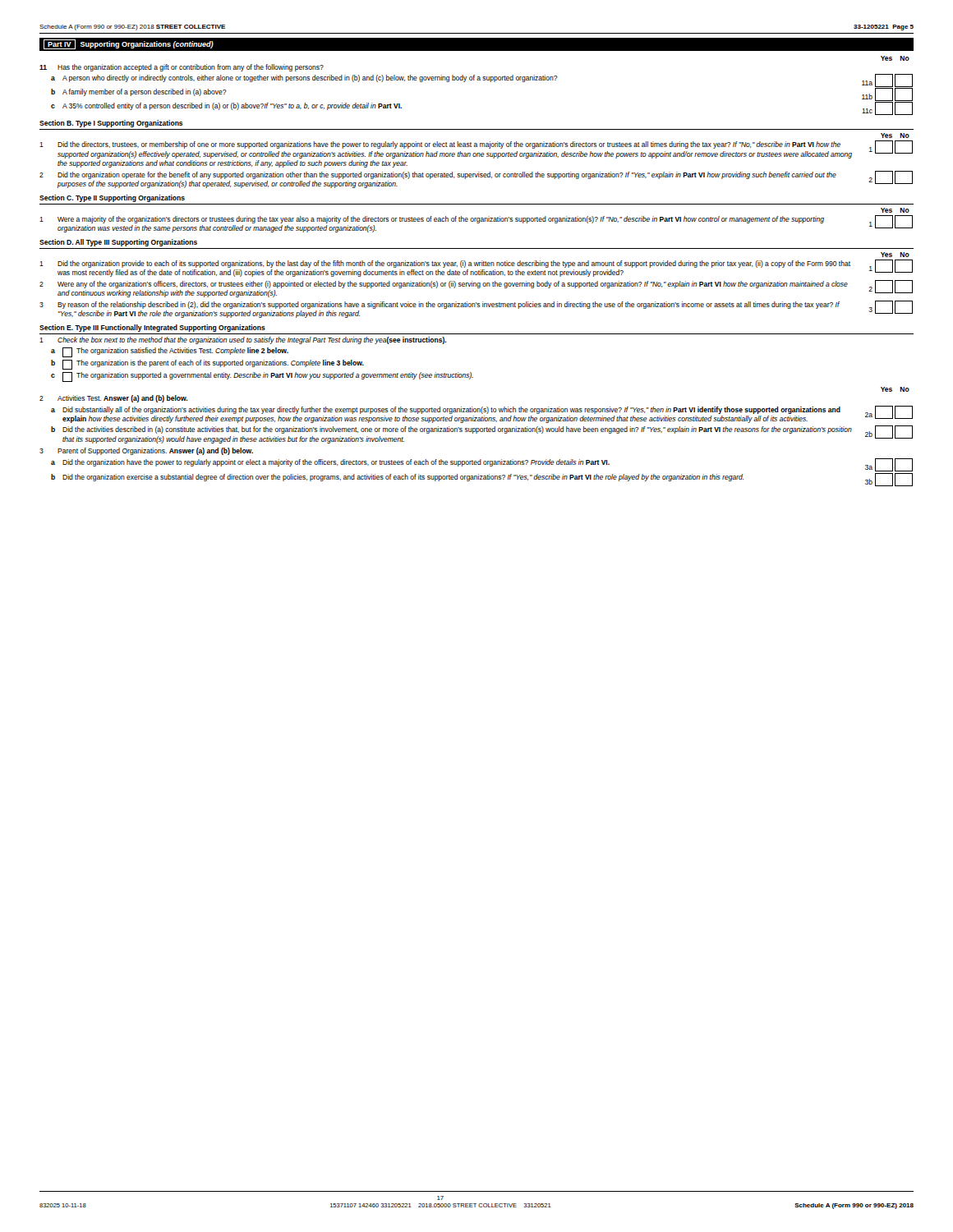Point to the block beginning "1 Did the directors, trustees,"
This screenshot has width=953, height=1232.
[476, 155]
